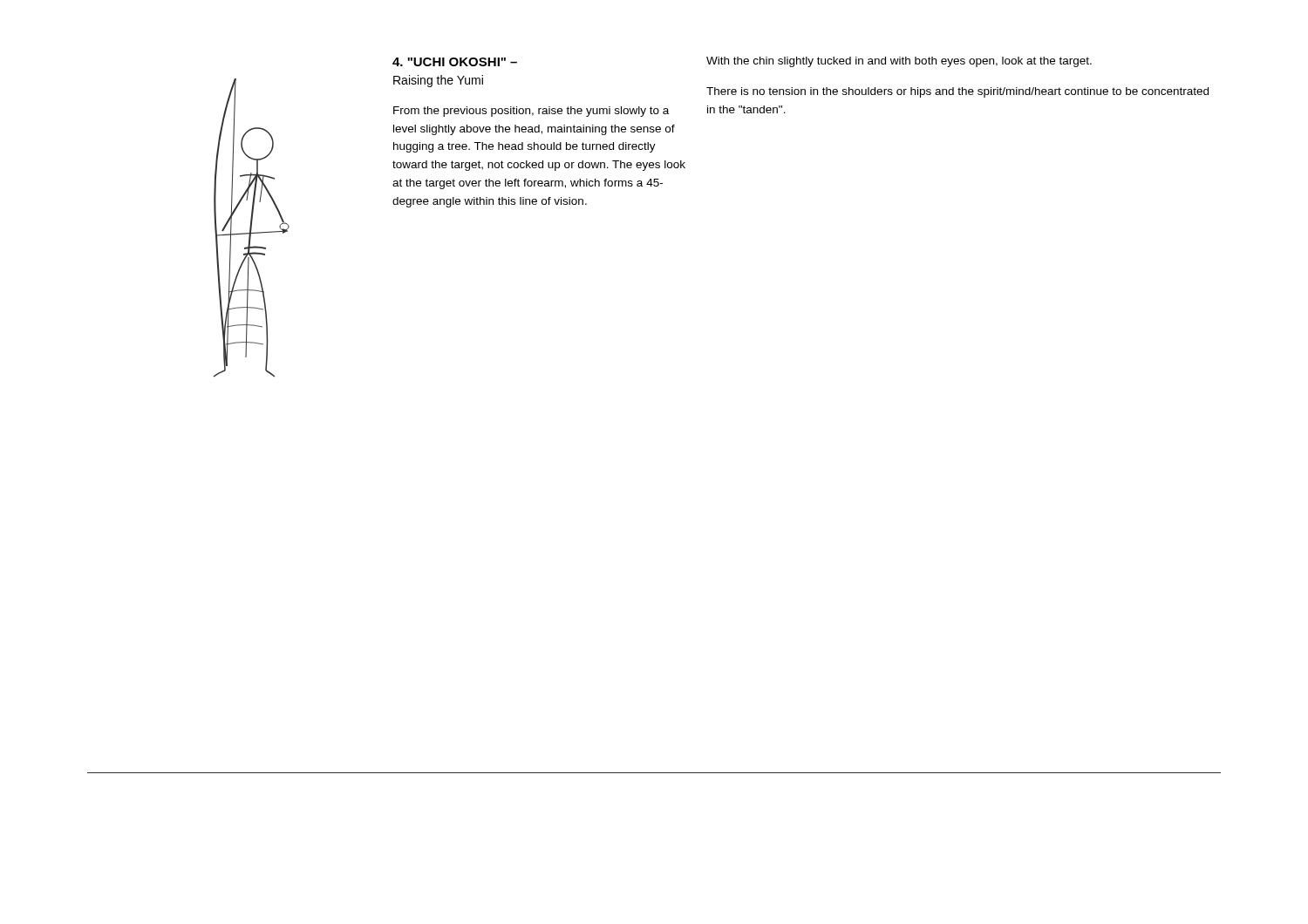Screen dimensions: 924x1308
Task: Navigate to the block starting "4. "UCHI OKOSHI" –"
Action: pos(455,62)
